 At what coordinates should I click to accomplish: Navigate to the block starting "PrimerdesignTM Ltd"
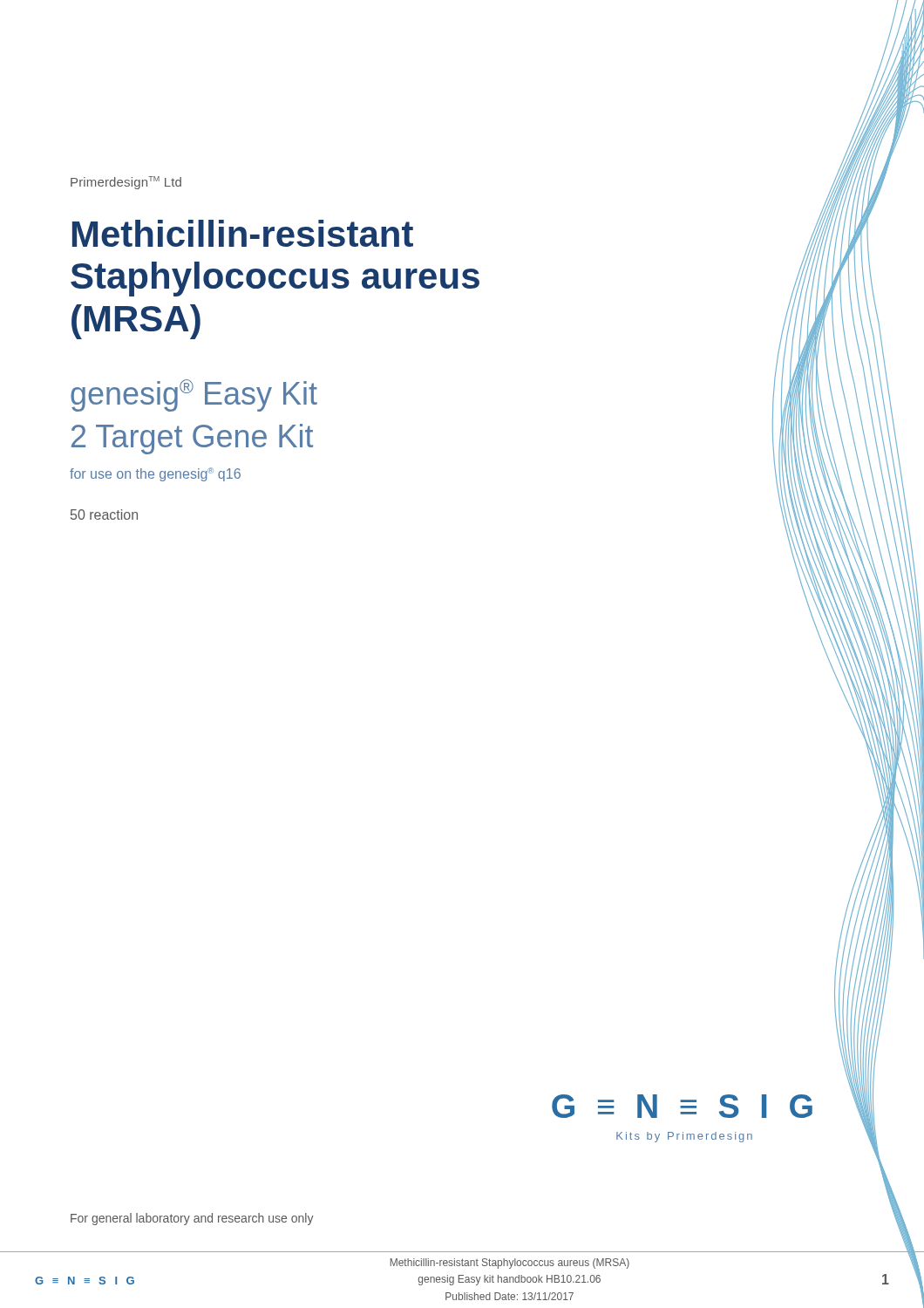tap(126, 182)
